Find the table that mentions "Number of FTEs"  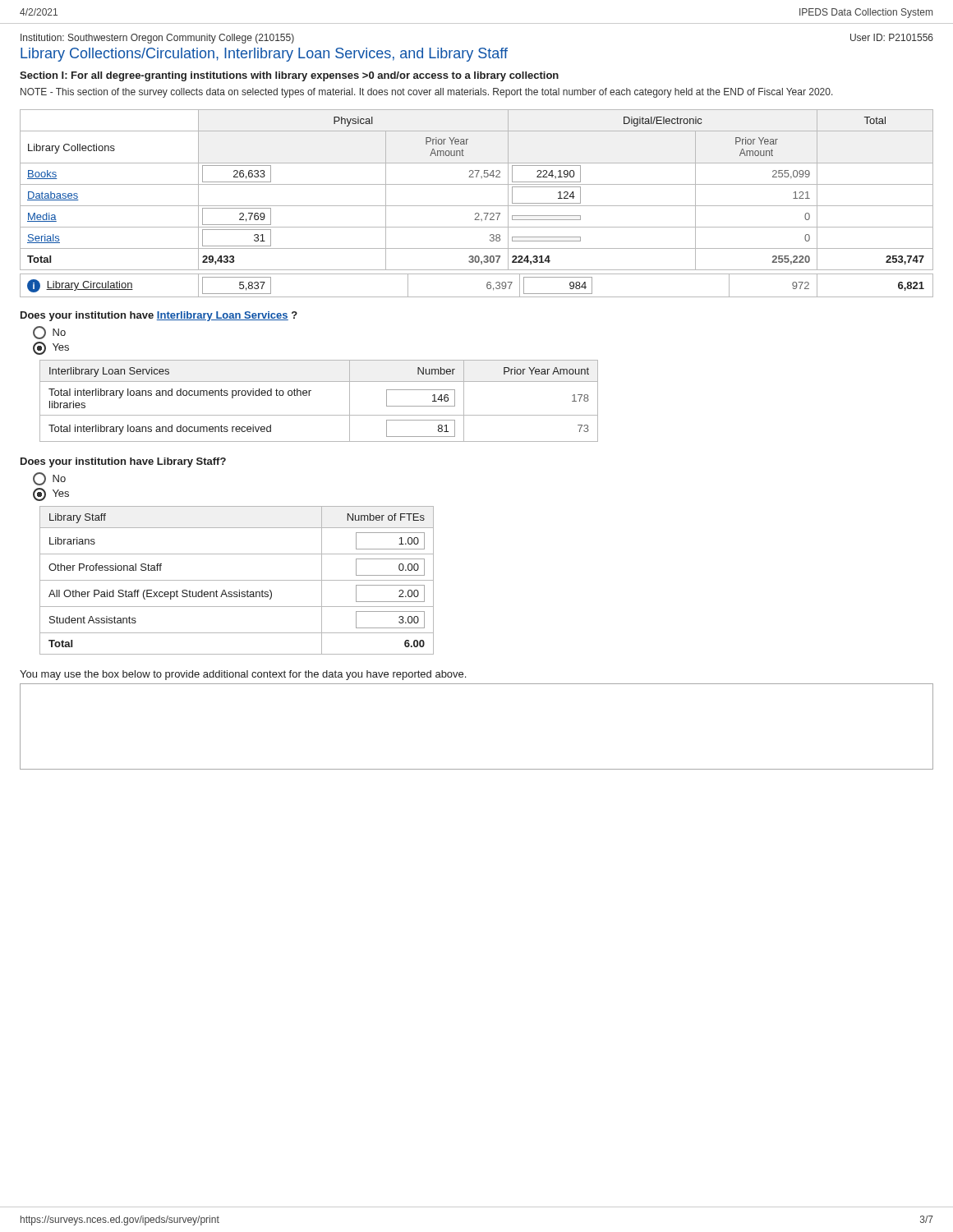[x=476, y=580]
